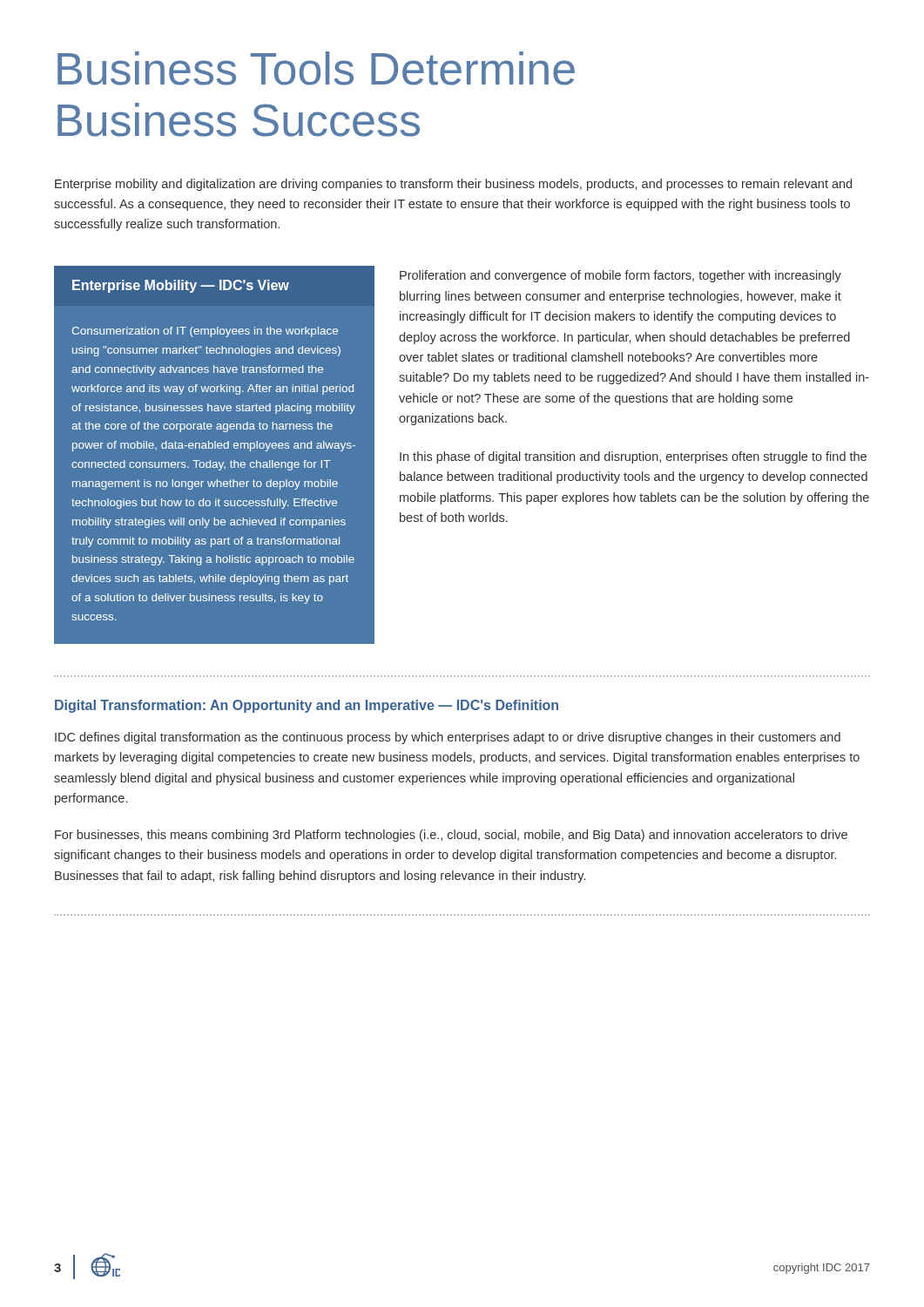Point to the block beginning "IDC defines digital transformation as the continuous"
Image resolution: width=924 pixels, height=1307 pixels.
click(x=457, y=768)
